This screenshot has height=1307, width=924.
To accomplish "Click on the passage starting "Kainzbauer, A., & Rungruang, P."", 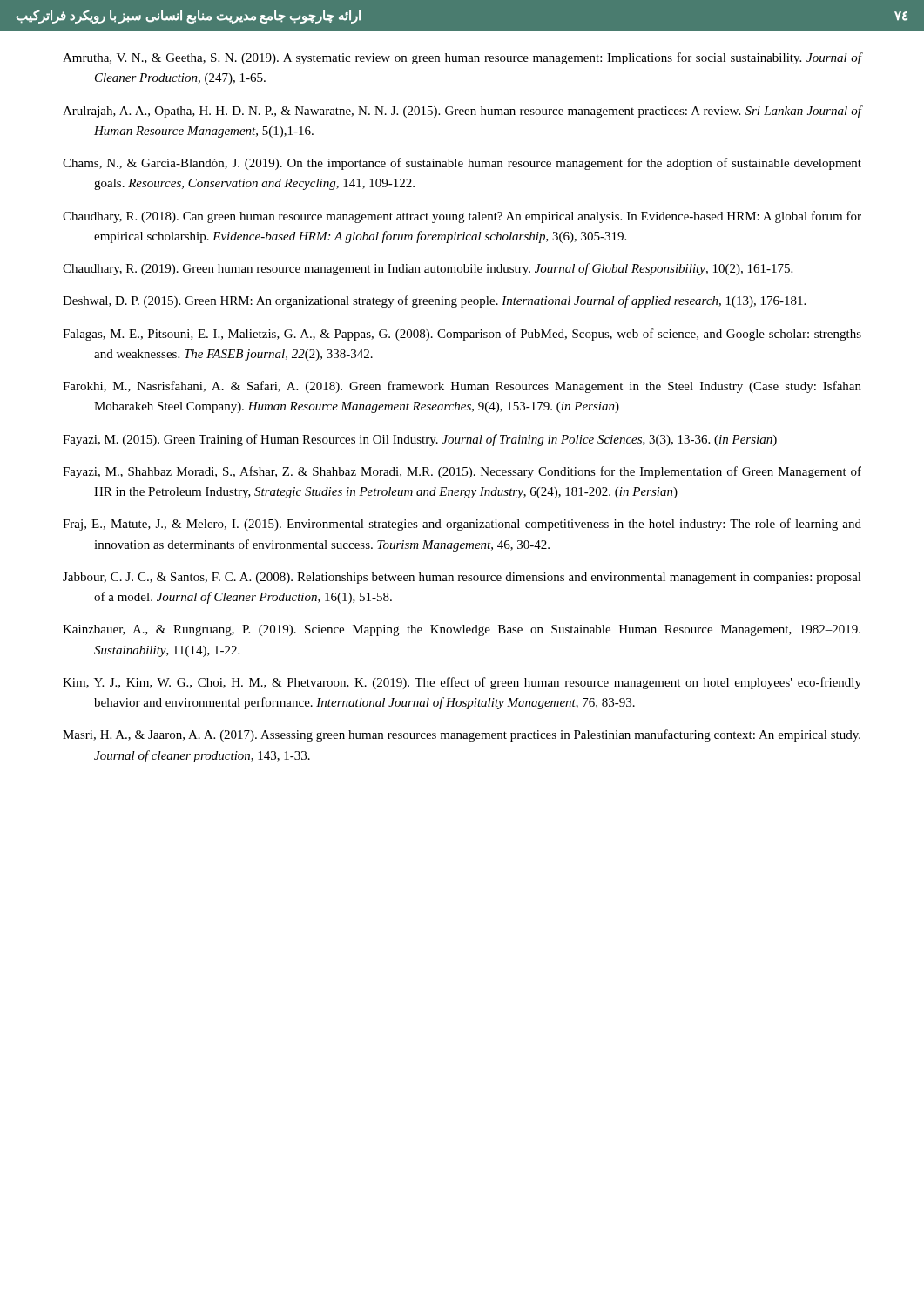I will coord(462,639).
